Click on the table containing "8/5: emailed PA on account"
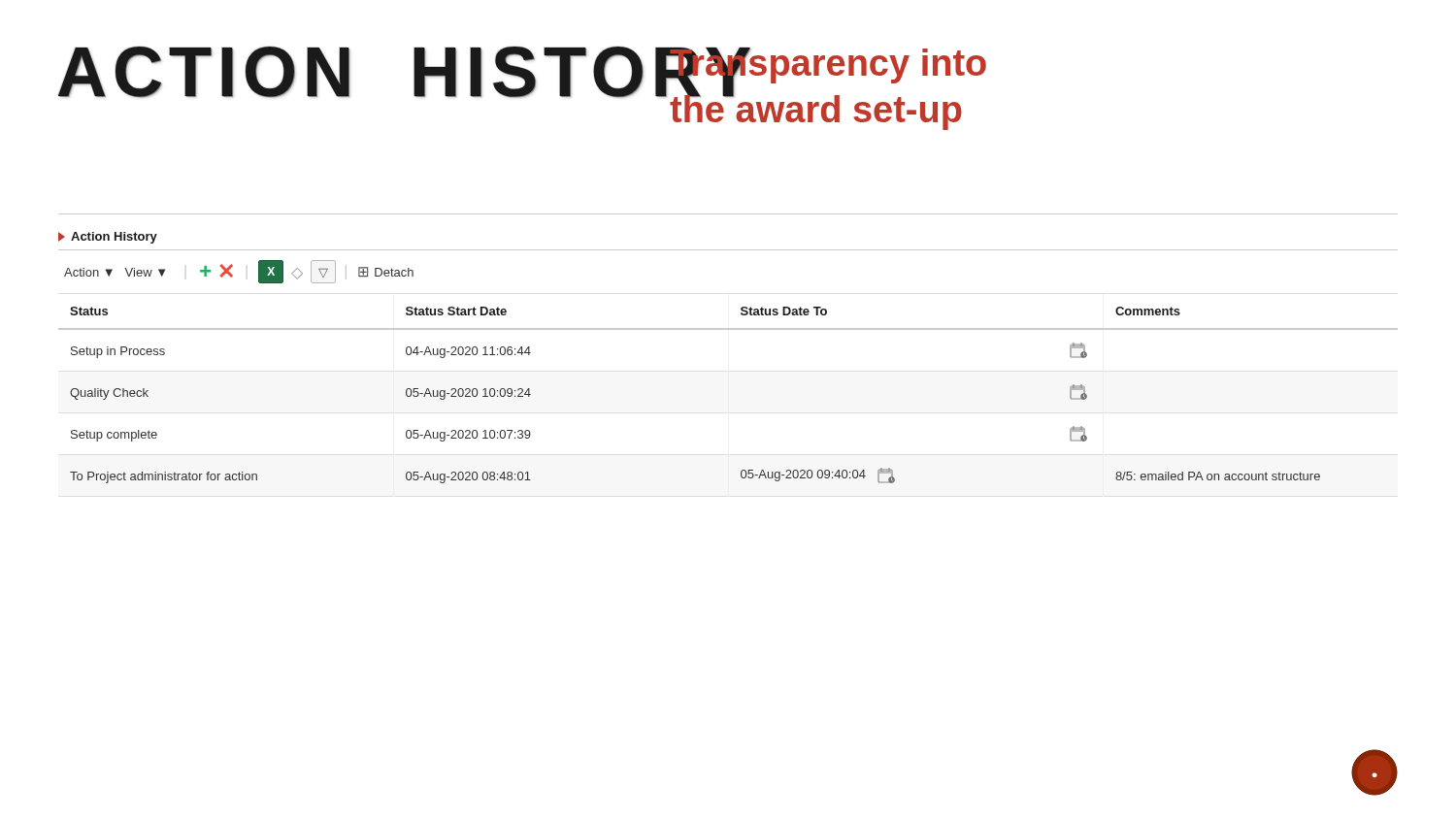This screenshot has height=819, width=1456. click(x=728, y=395)
